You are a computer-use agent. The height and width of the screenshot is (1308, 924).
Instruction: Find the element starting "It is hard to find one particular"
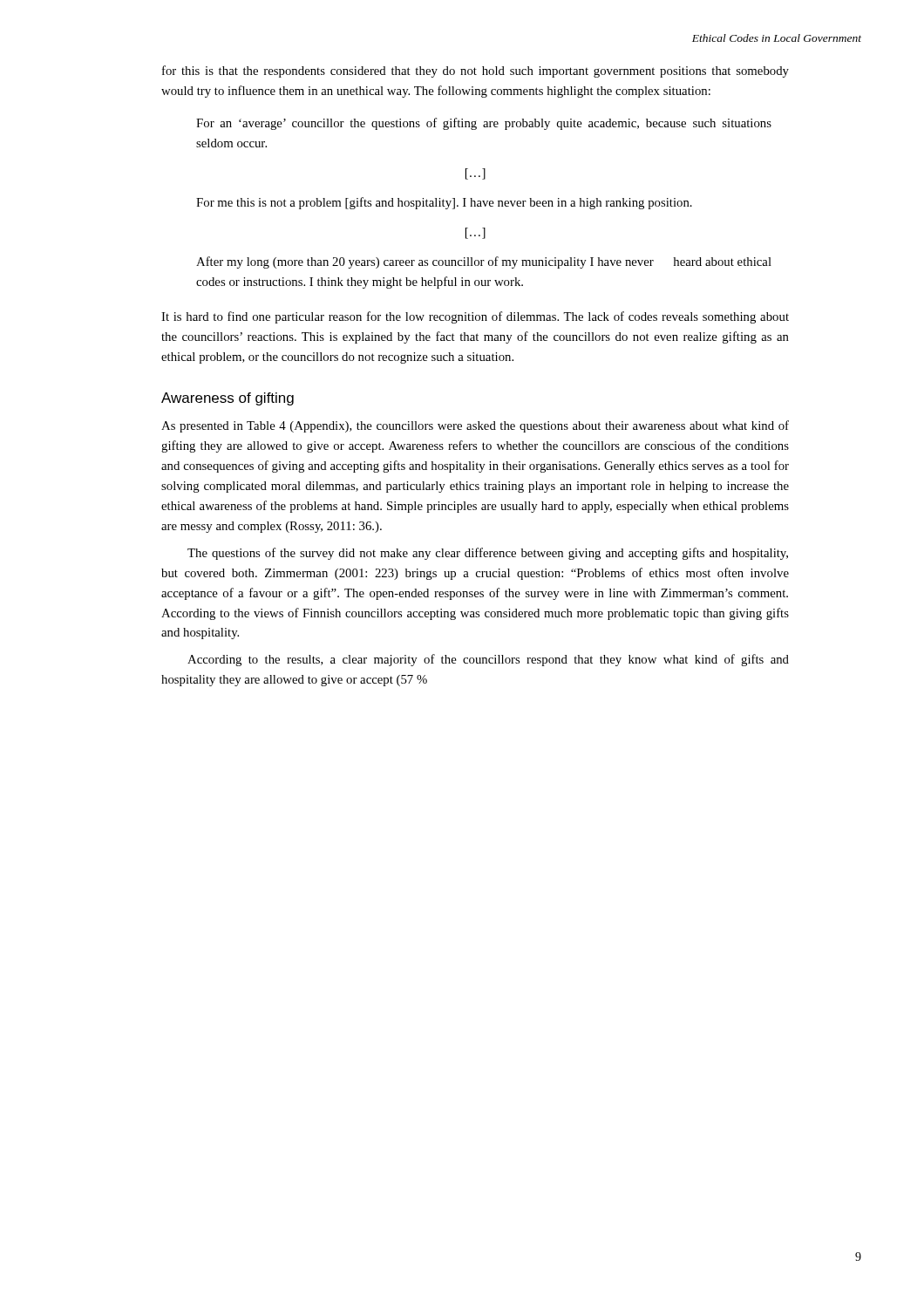click(475, 337)
